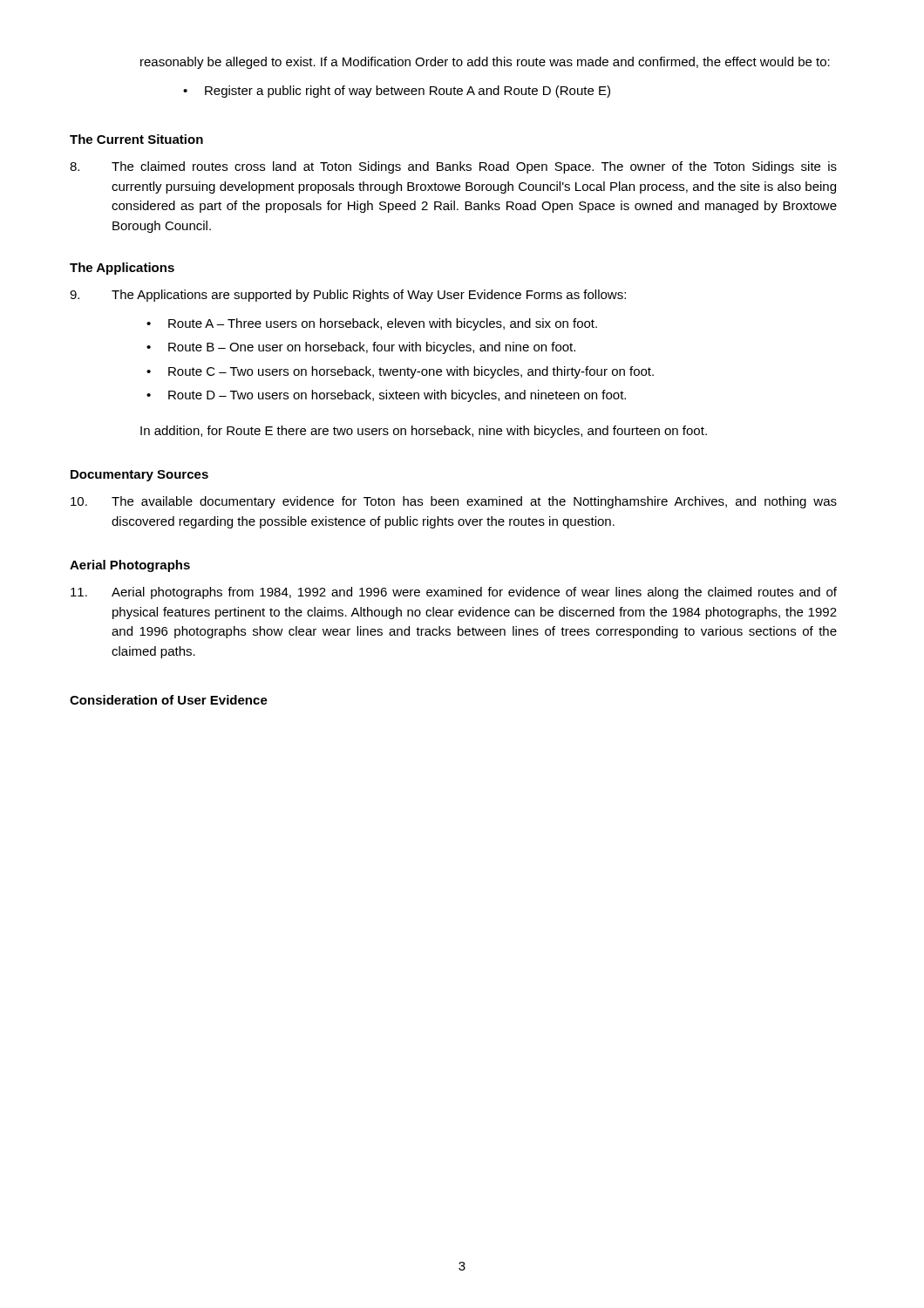Locate the block of text that opens with "Register a public right"
Image resolution: width=924 pixels, height=1308 pixels.
(408, 90)
